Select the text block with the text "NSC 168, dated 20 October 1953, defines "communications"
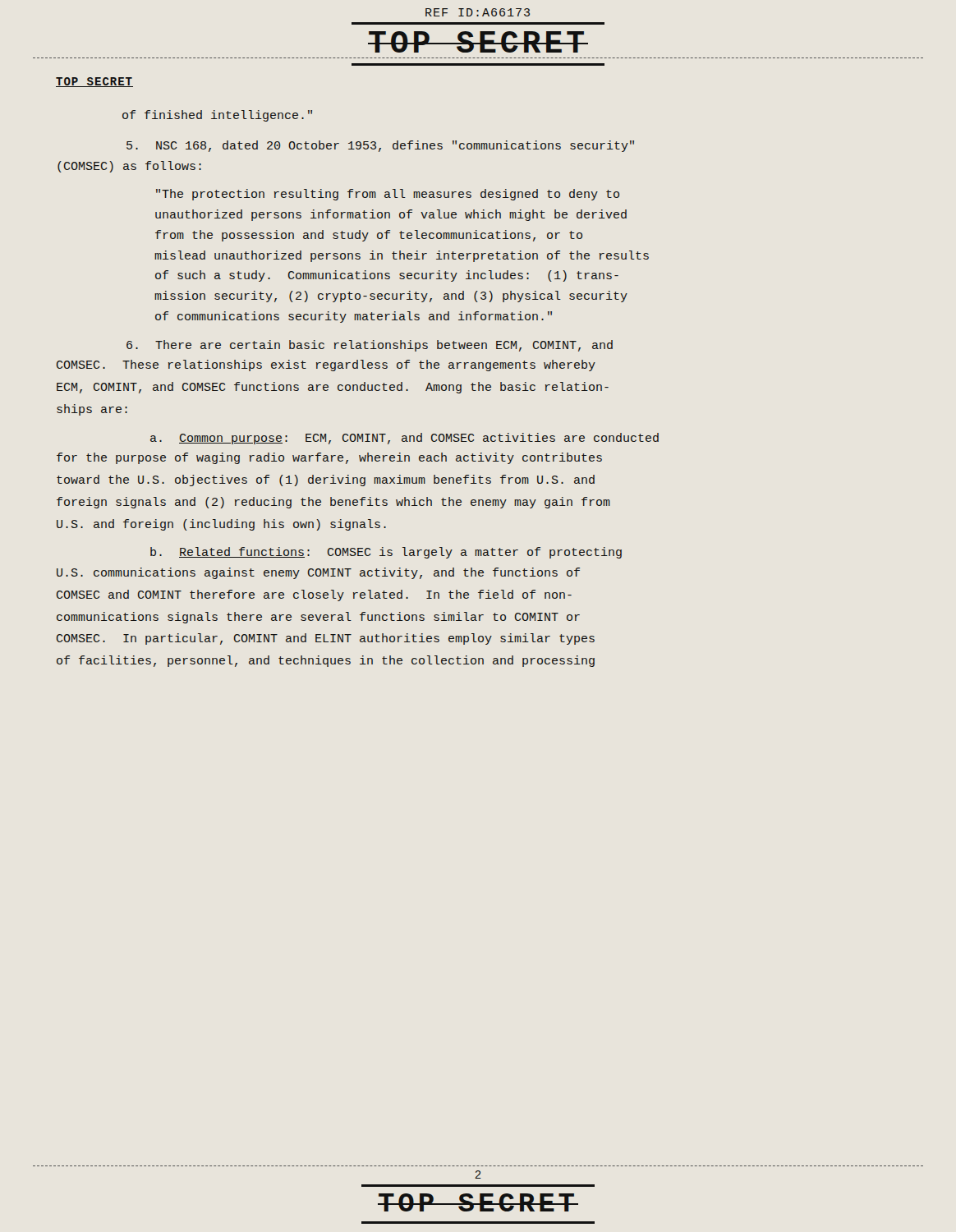 tap(379, 146)
